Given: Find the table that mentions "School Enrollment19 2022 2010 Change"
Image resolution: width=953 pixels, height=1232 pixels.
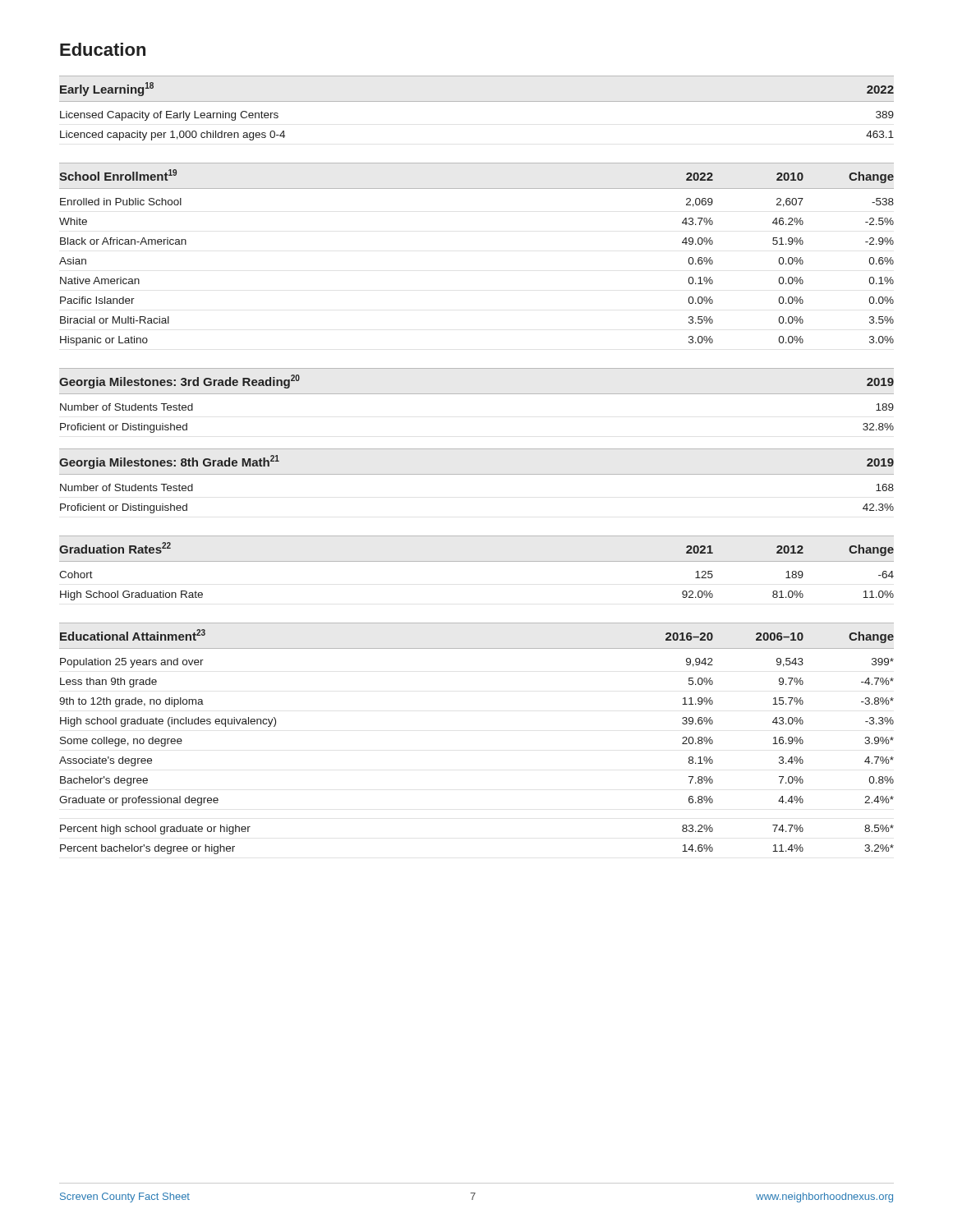Looking at the screenshot, I should (x=476, y=256).
